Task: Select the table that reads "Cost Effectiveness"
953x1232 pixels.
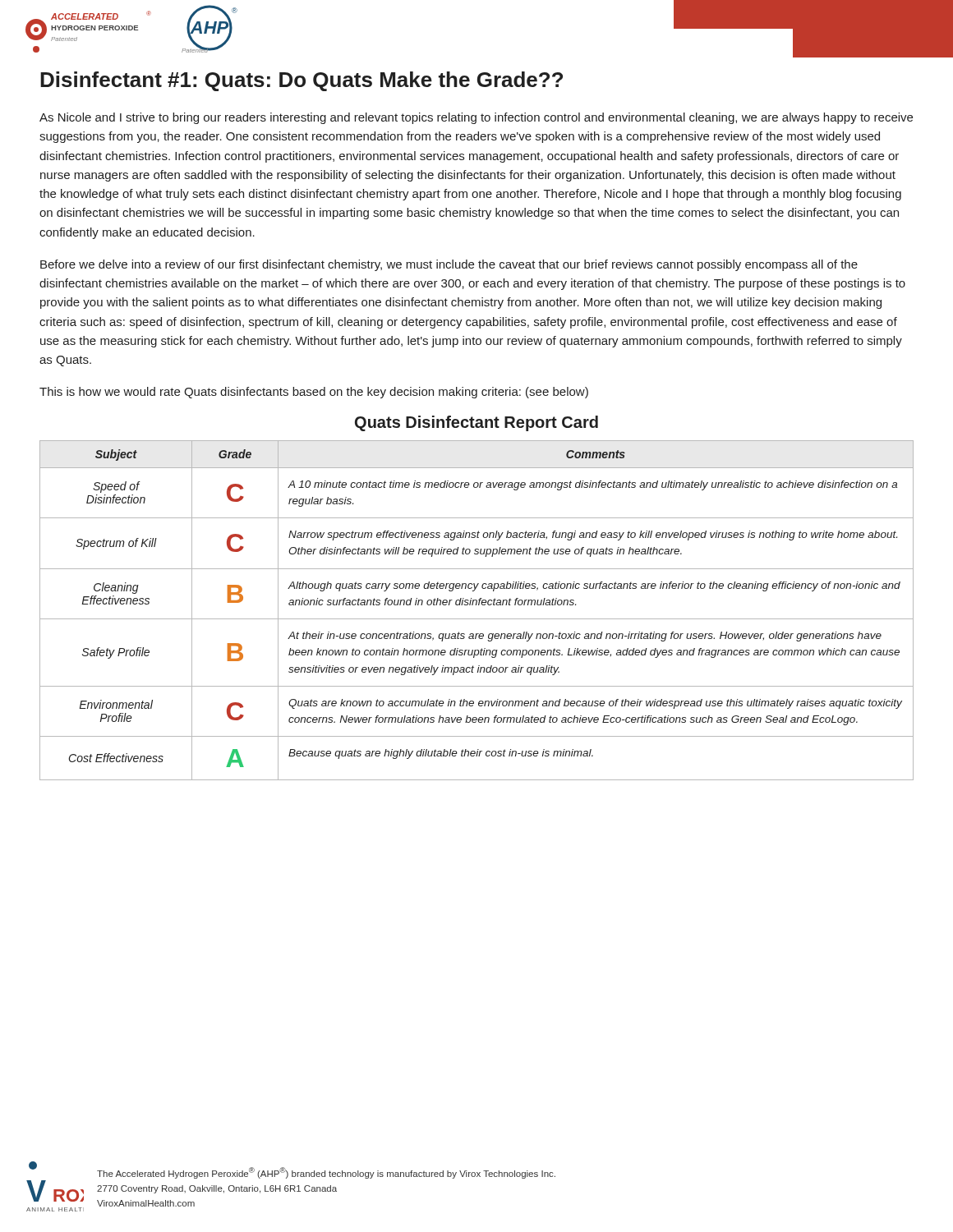Action: point(476,610)
